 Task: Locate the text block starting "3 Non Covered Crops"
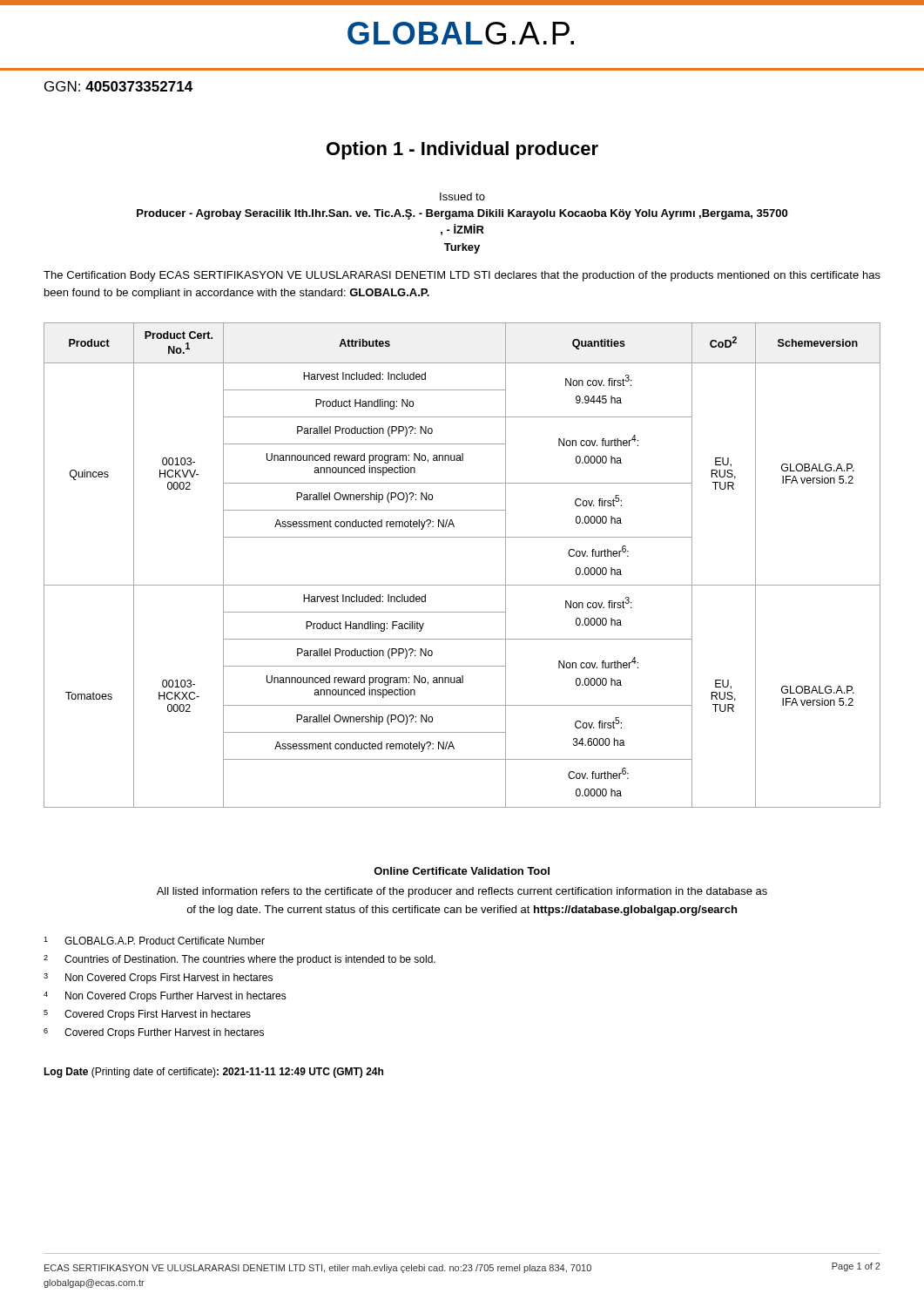[x=158, y=979]
